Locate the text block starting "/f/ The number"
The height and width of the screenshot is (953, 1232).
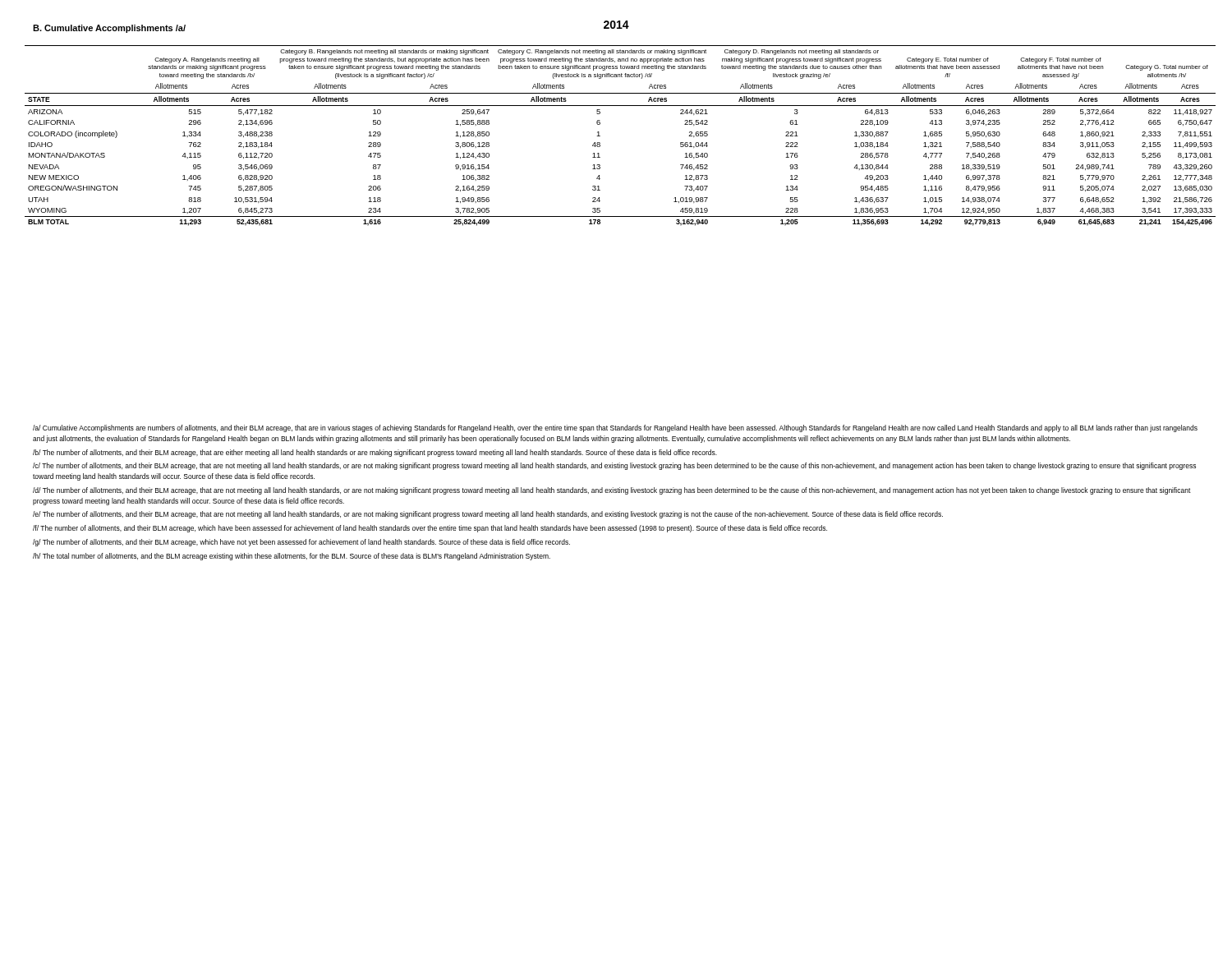(x=430, y=528)
